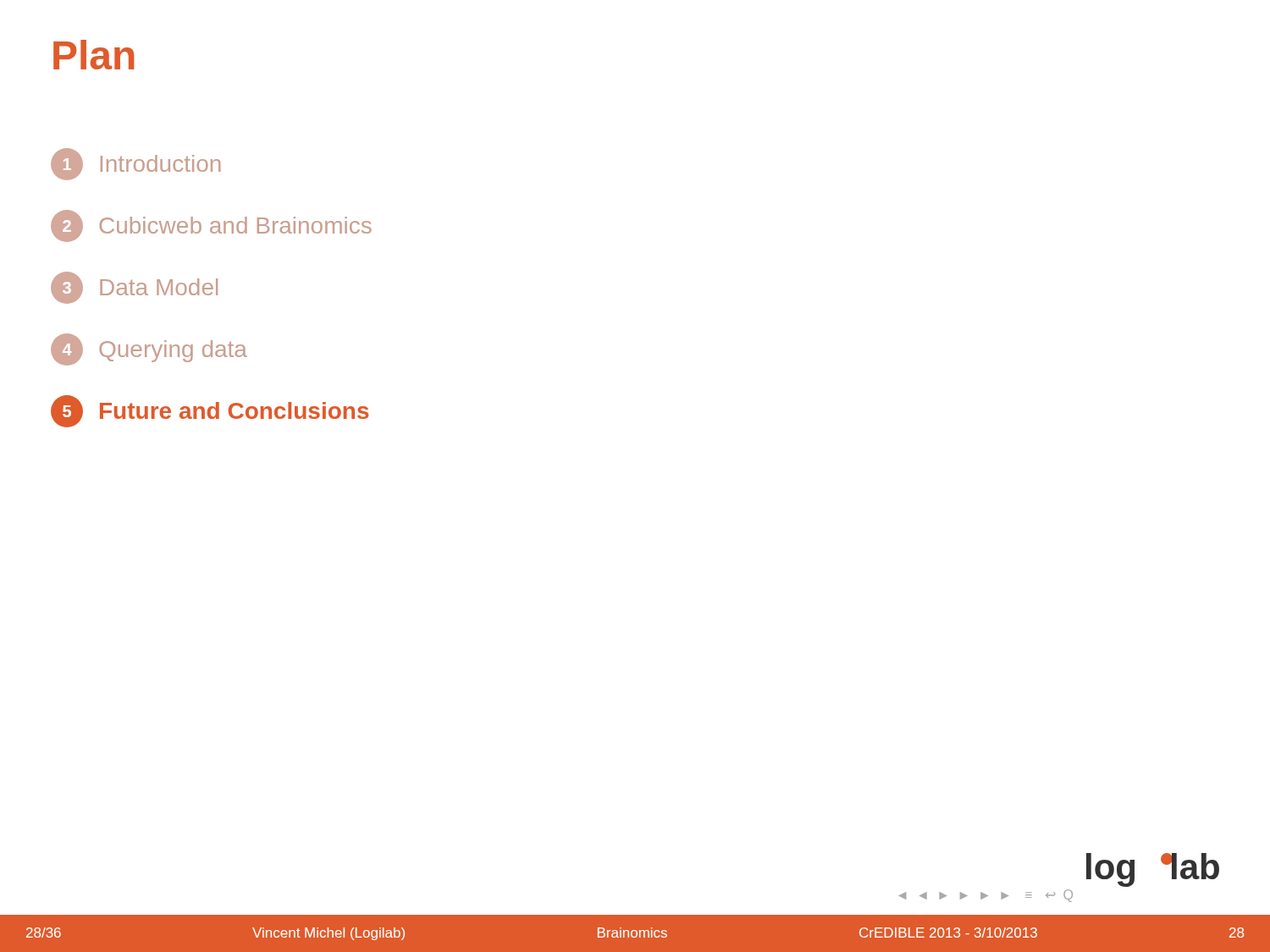The height and width of the screenshot is (952, 1270).
Task: Click where it says "4 Querying data"
Action: pyautogui.click(x=149, y=349)
